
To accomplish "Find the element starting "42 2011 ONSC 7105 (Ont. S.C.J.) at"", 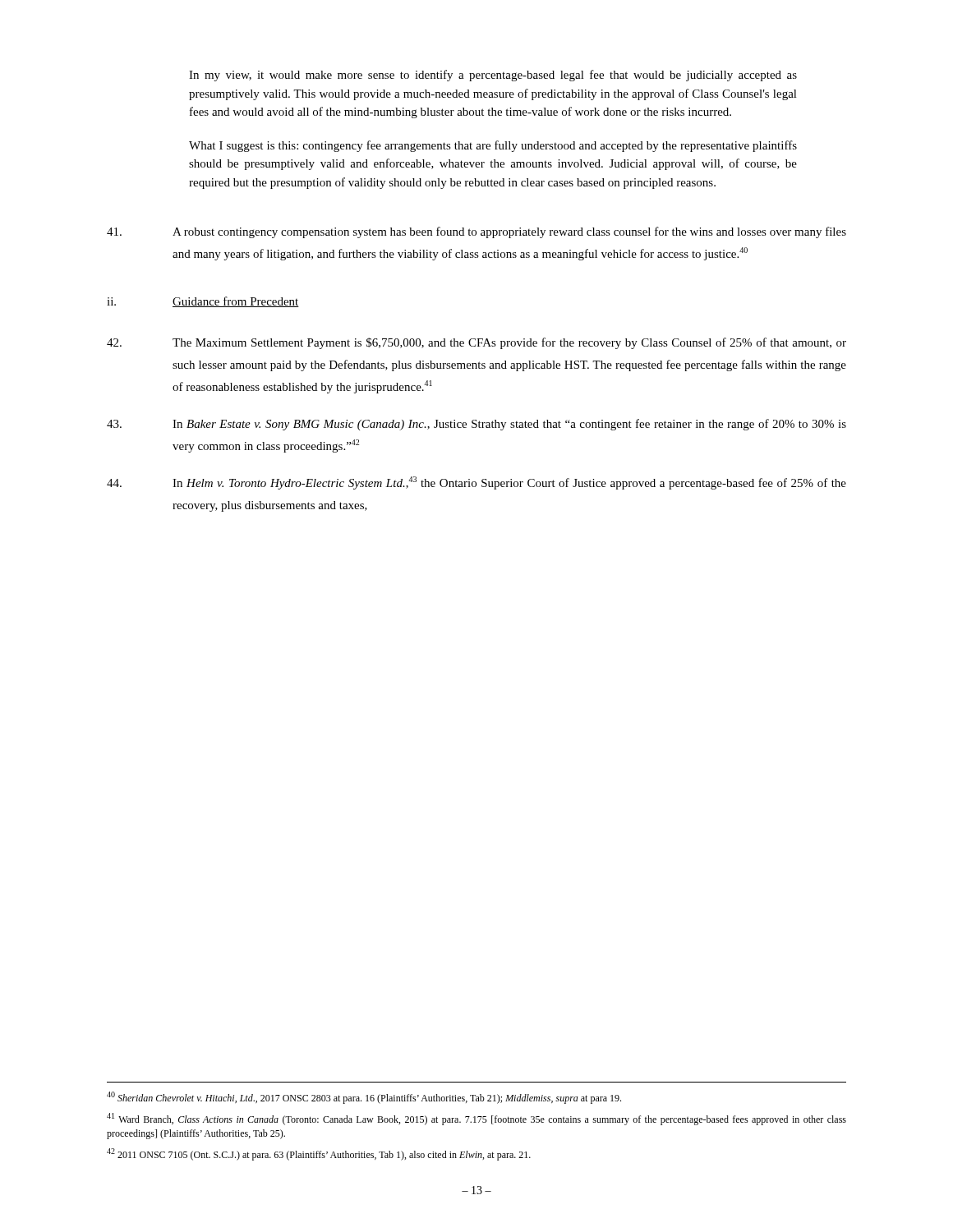I will pos(319,1153).
